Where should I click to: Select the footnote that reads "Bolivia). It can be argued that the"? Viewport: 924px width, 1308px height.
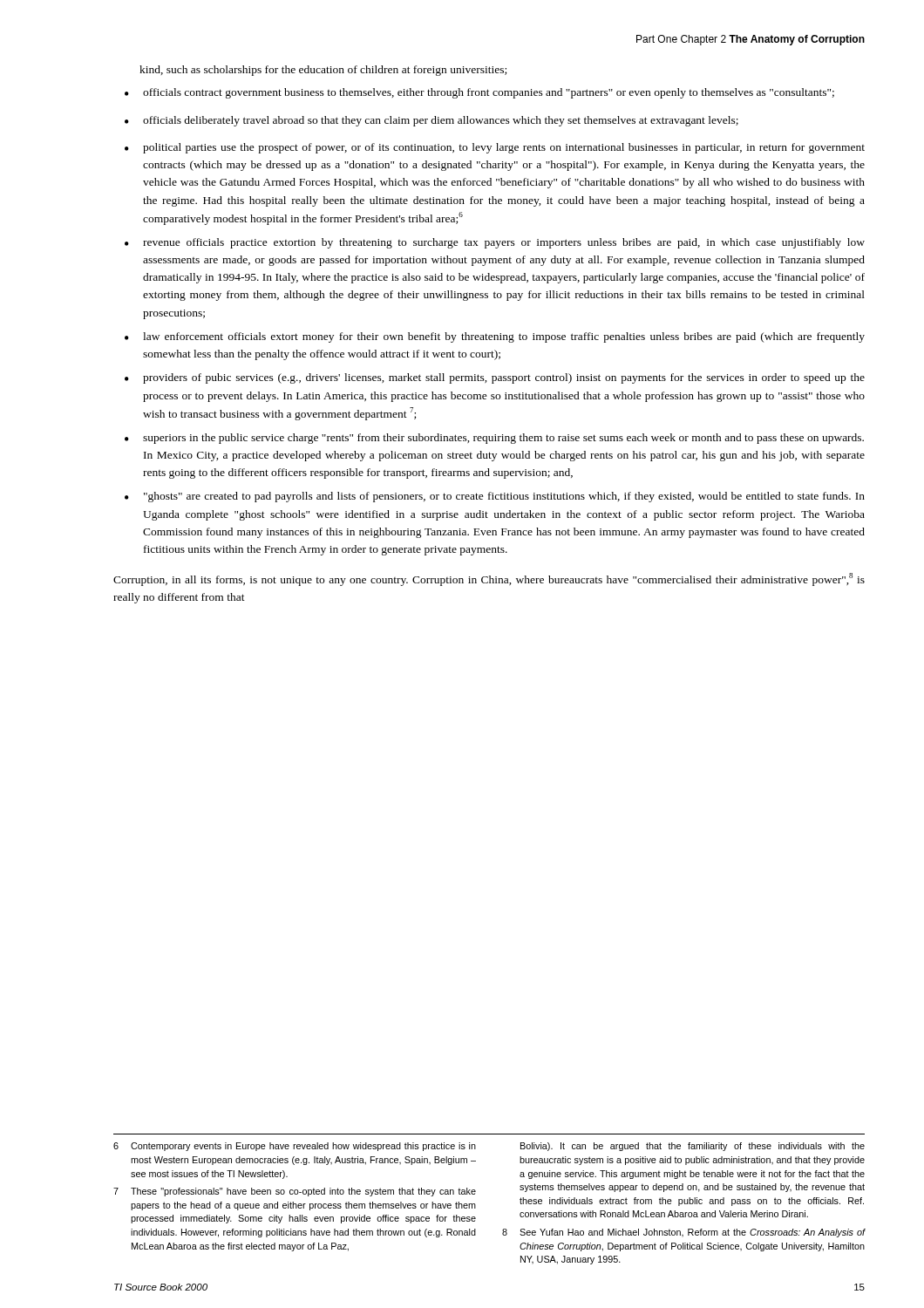[x=692, y=1181]
